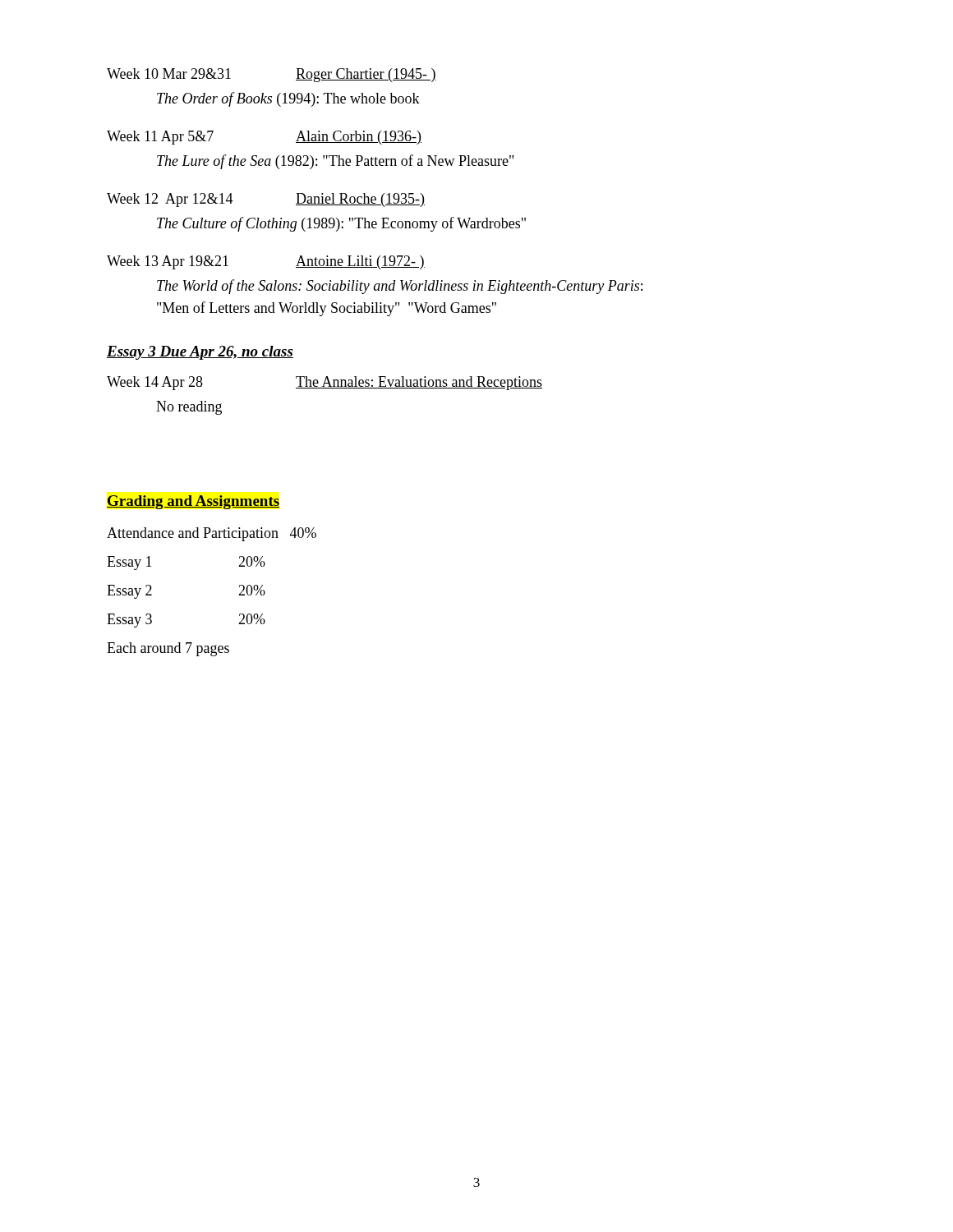Select the text that says "The Order of Books (1994): The whole book"

click(x=288, y=99)
